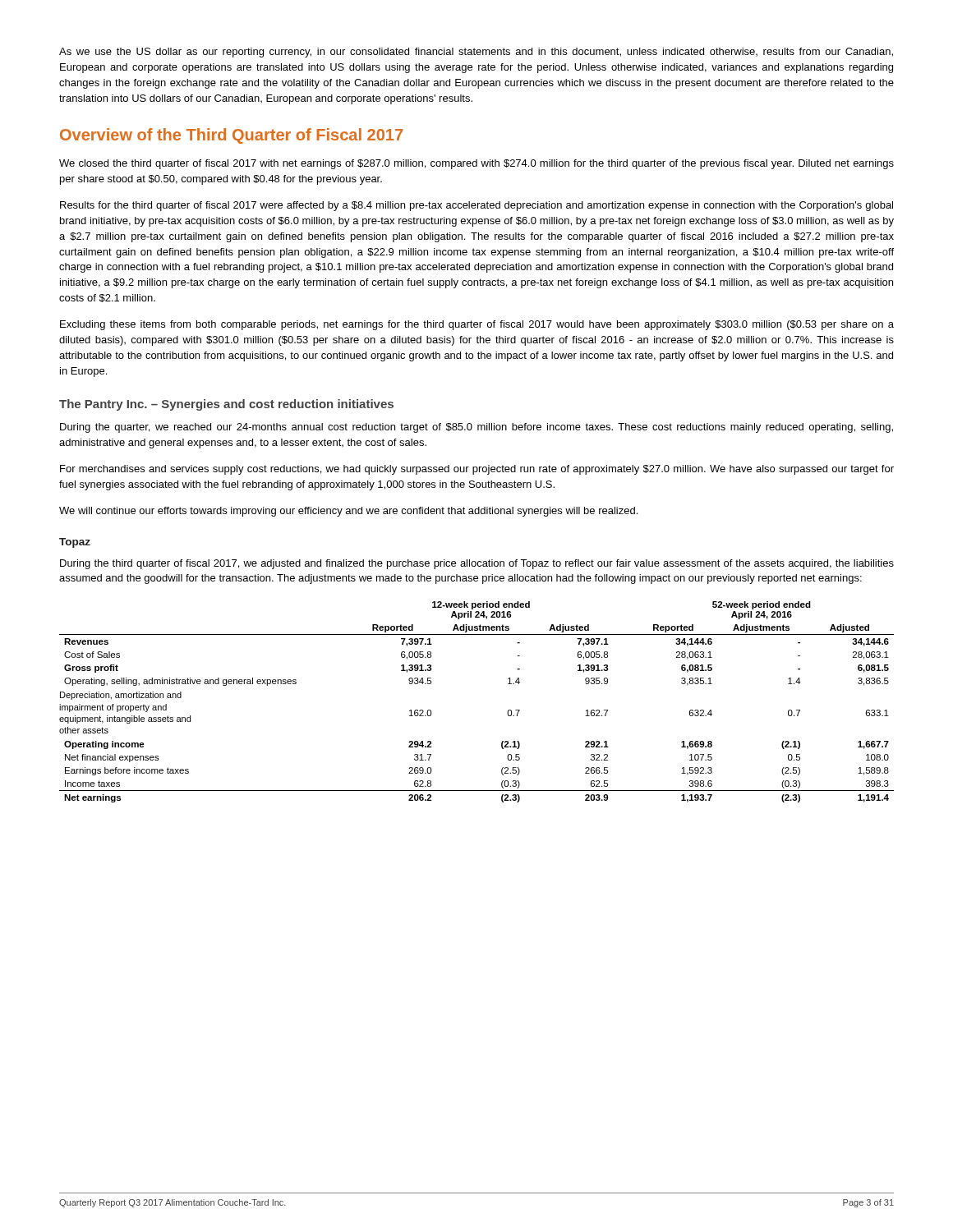953x1232 pixels.
Task: Click on the element starting "Overview of the Third Quarter of Fiscal"
Action: tap(231, 135)
